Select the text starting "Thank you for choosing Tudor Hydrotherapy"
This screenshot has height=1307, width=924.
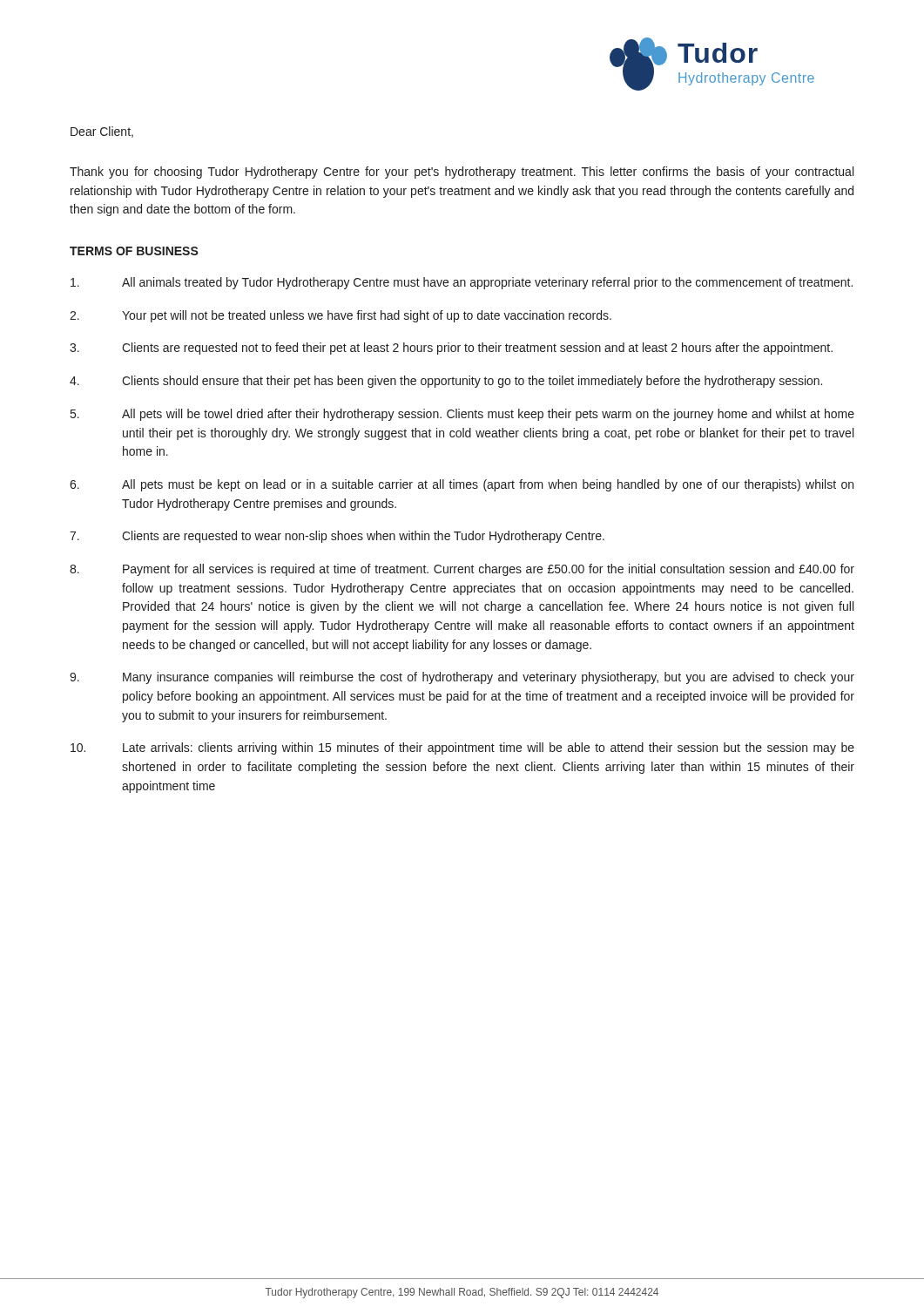coord(462,191)
